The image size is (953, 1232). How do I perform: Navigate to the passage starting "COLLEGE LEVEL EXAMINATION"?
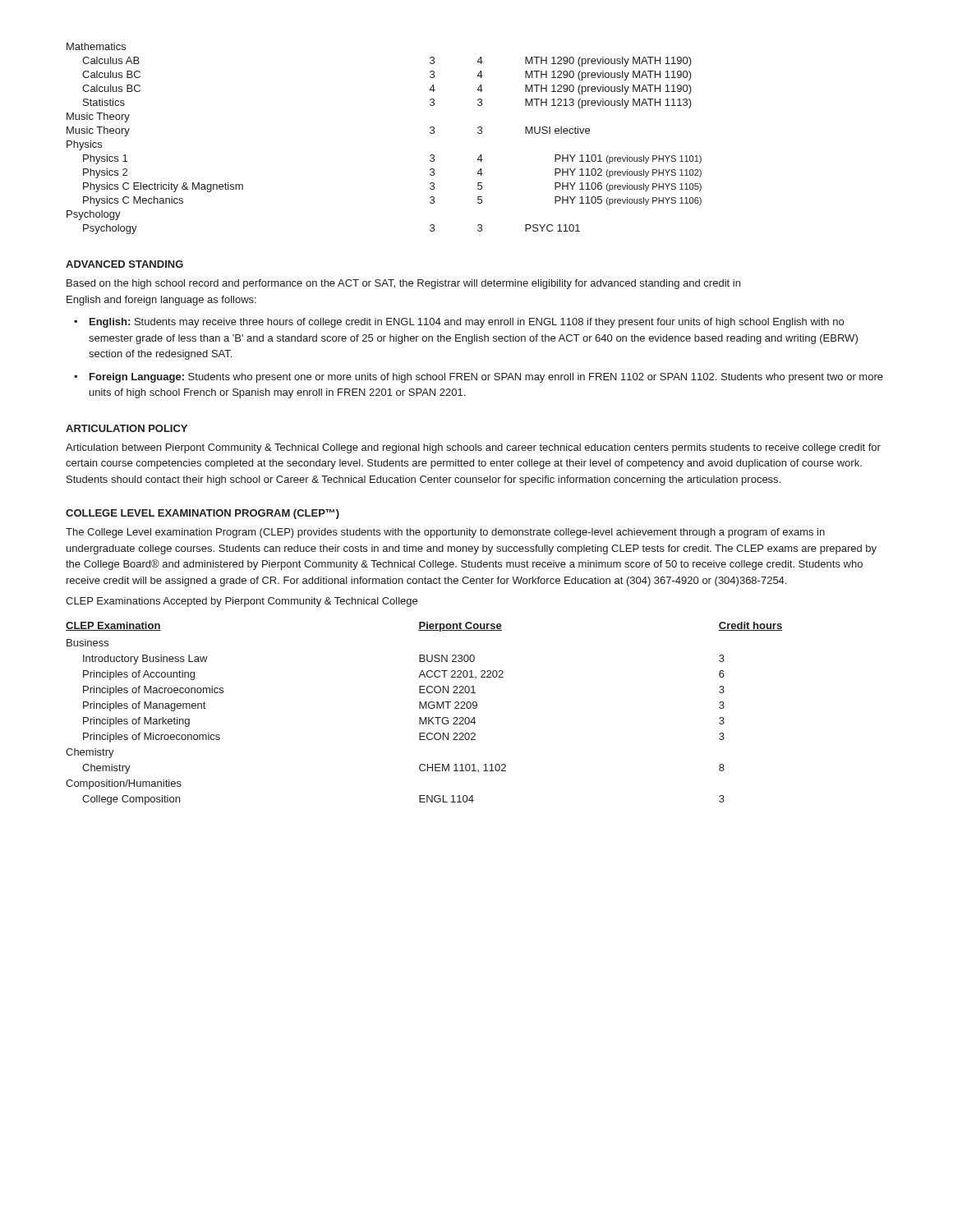pos(203,513)
